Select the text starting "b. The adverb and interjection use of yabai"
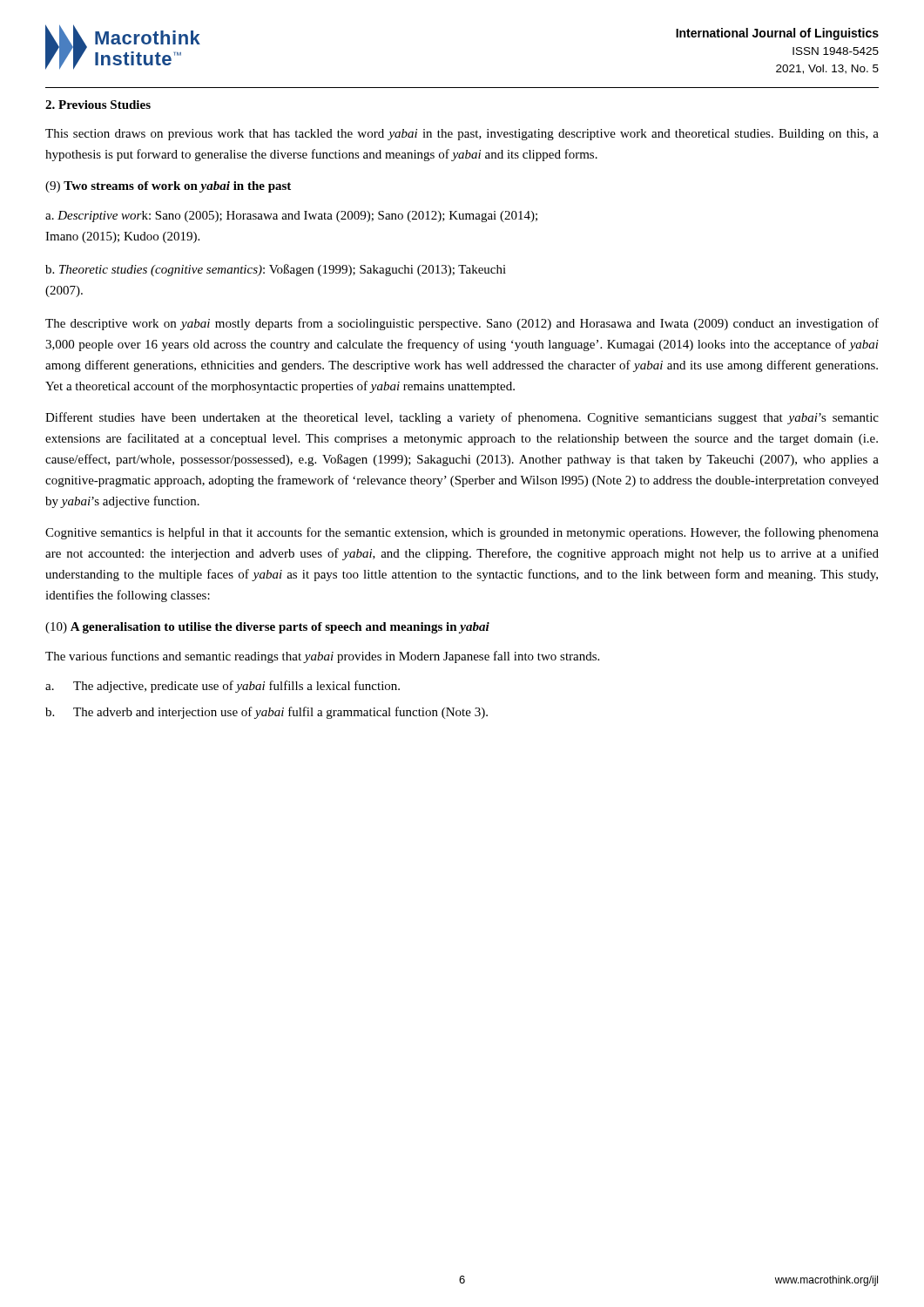The image size is (924, 1307). pos(267,712)
